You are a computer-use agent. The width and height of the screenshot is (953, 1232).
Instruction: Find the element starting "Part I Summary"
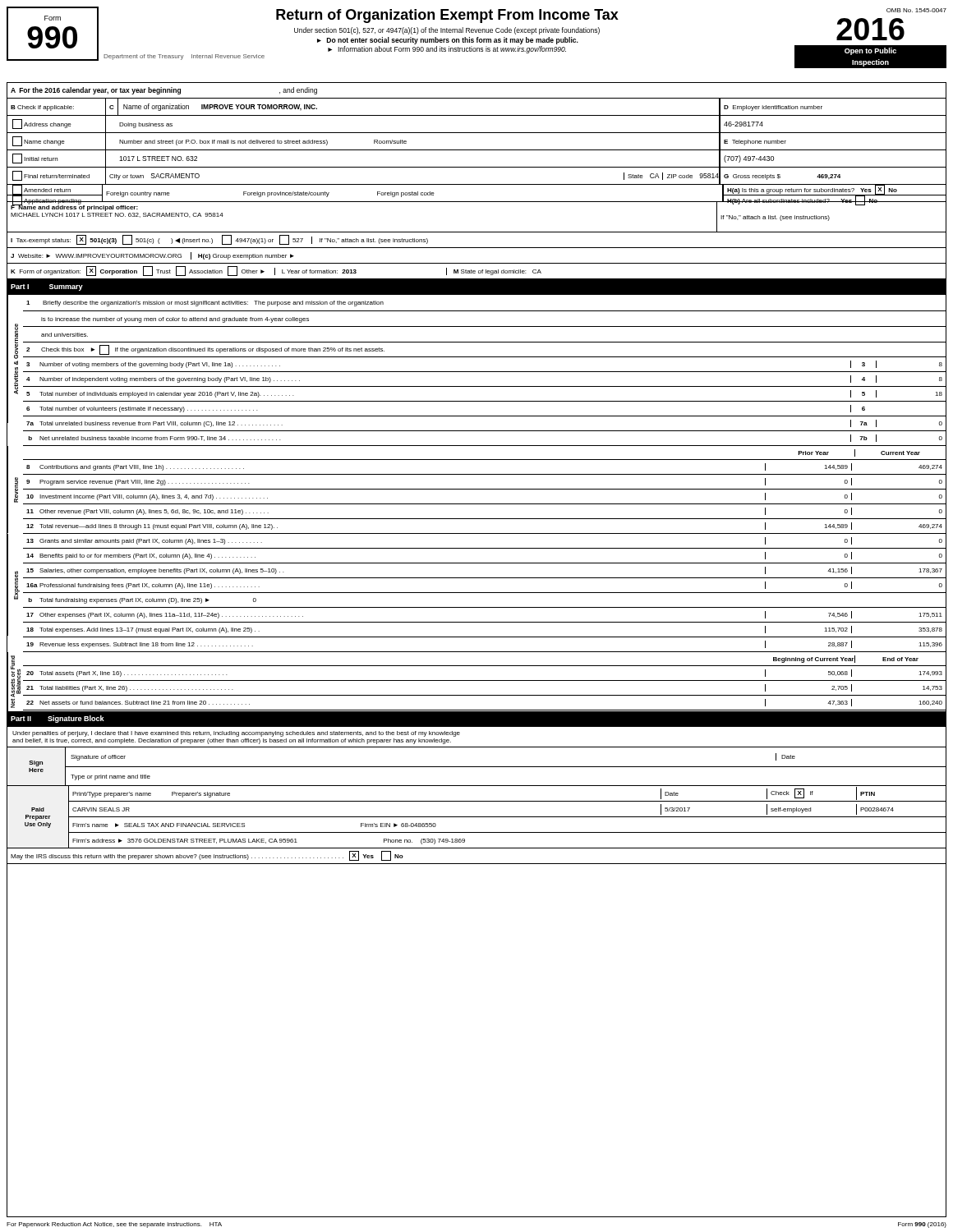(45, 287)
